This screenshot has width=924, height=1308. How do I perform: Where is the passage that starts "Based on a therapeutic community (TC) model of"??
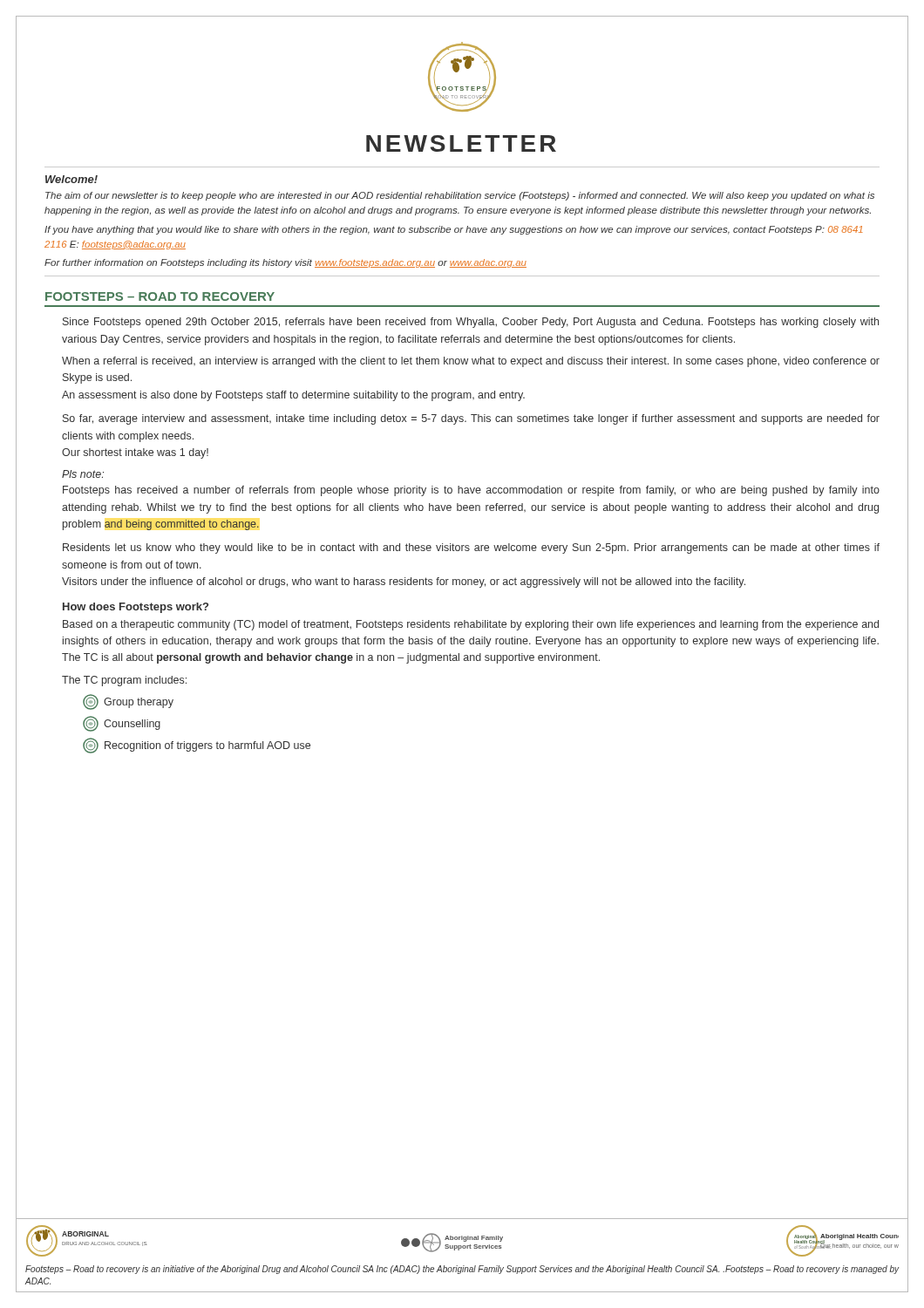click(471, 641)
